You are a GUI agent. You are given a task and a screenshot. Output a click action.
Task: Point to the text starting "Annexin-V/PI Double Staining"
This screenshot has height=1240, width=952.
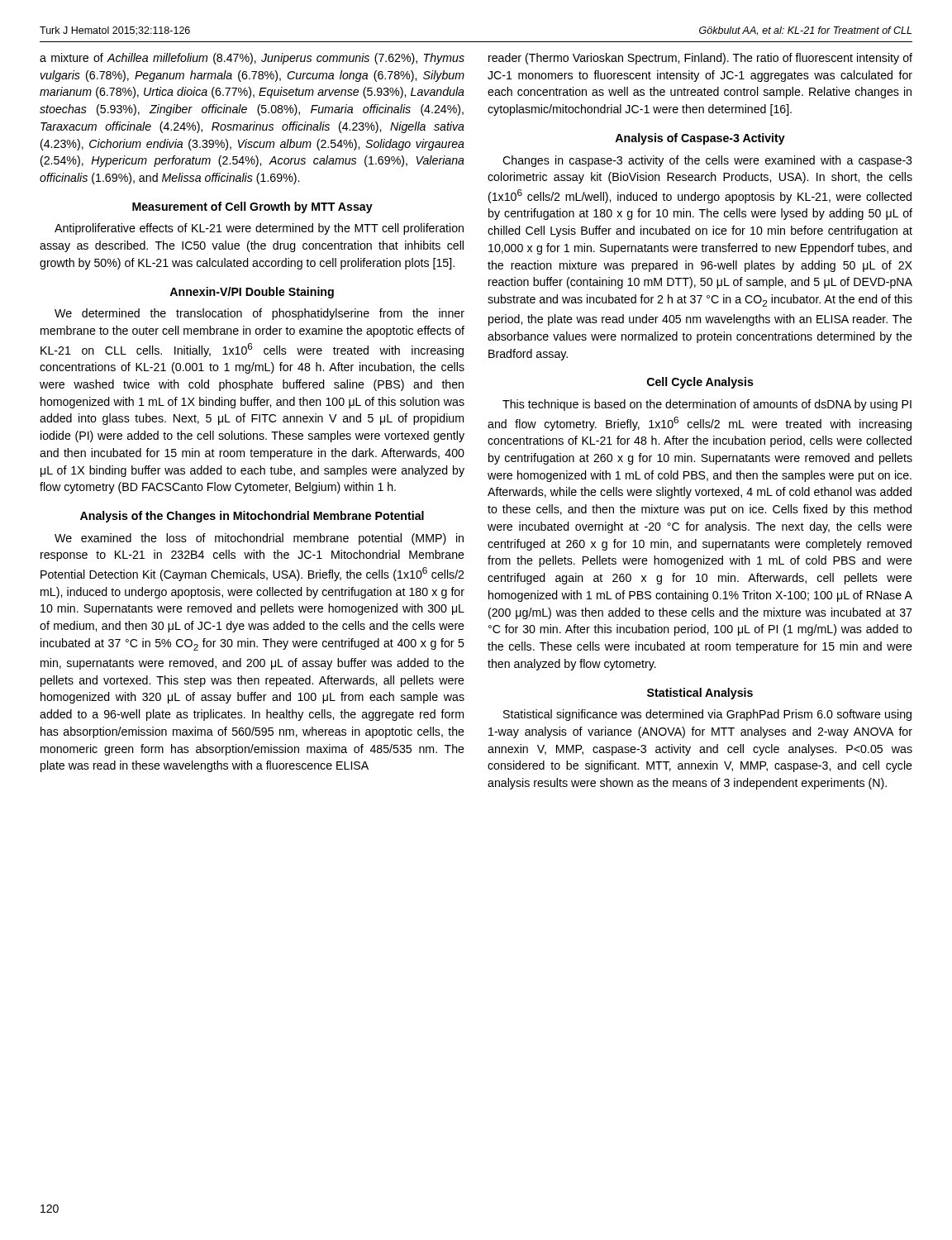[252, 292]
